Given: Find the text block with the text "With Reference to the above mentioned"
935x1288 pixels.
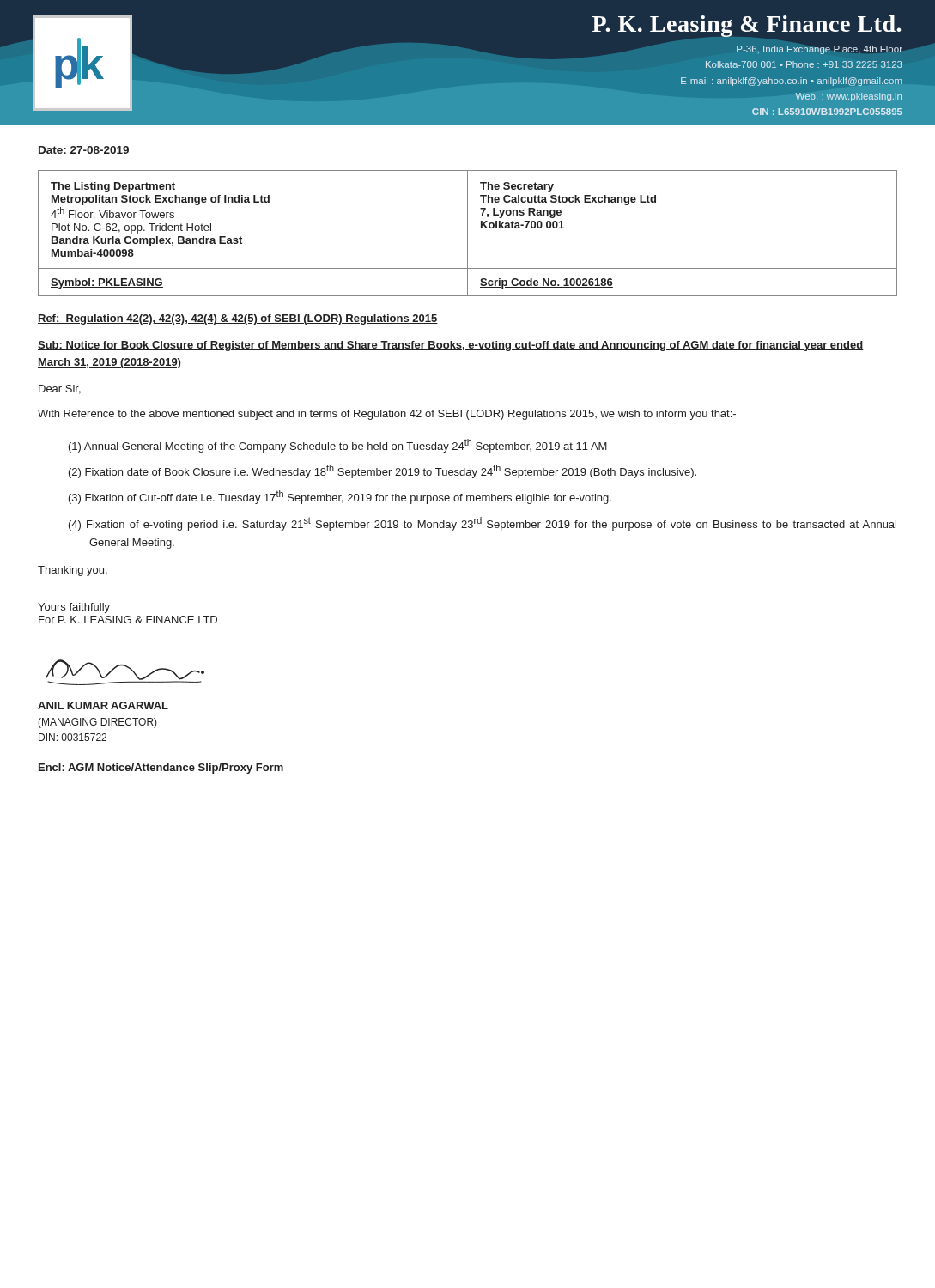Looking at the screenshot, I should click(x=387, y=414).
